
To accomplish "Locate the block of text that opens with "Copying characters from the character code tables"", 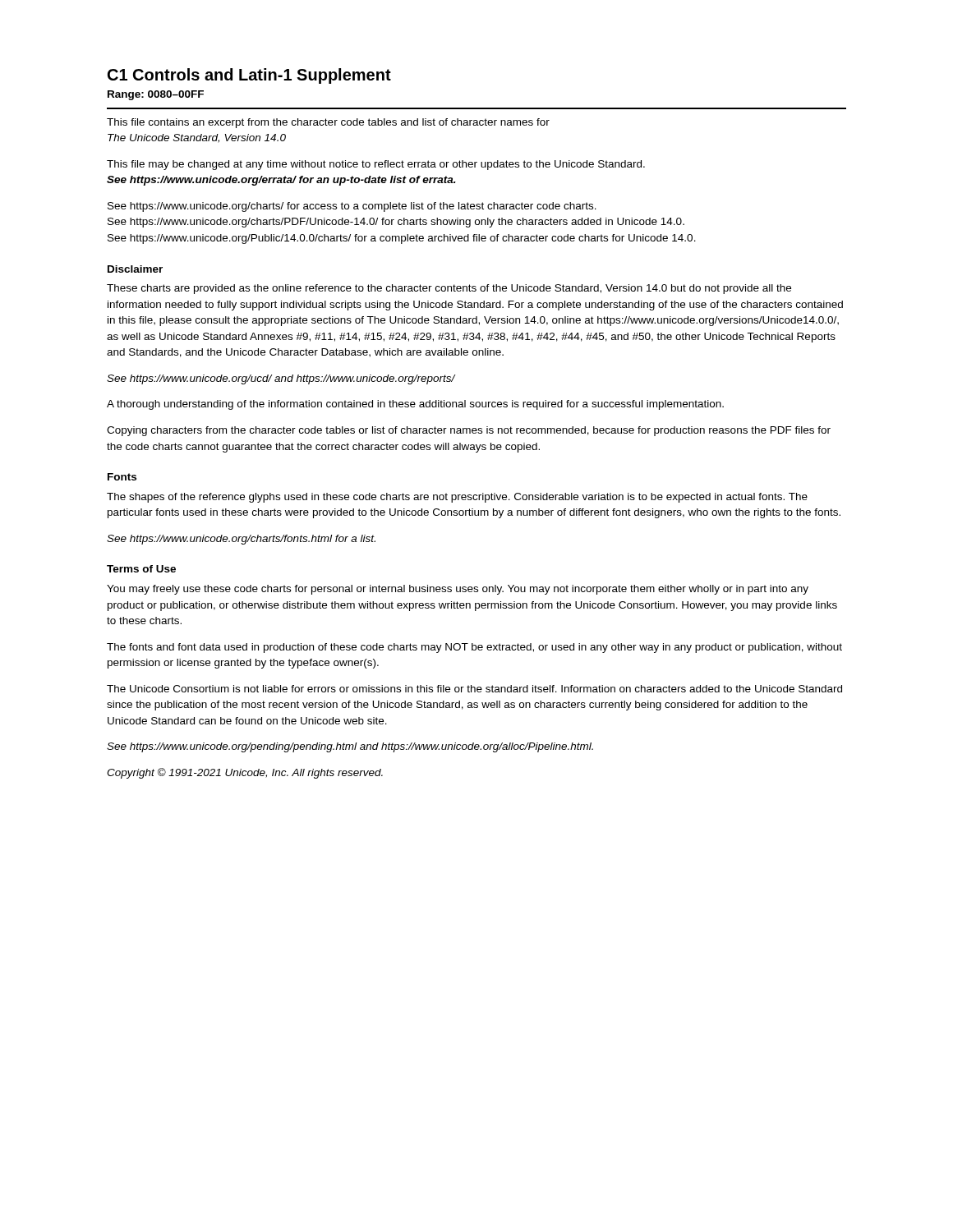I will [x=476, y=438].
